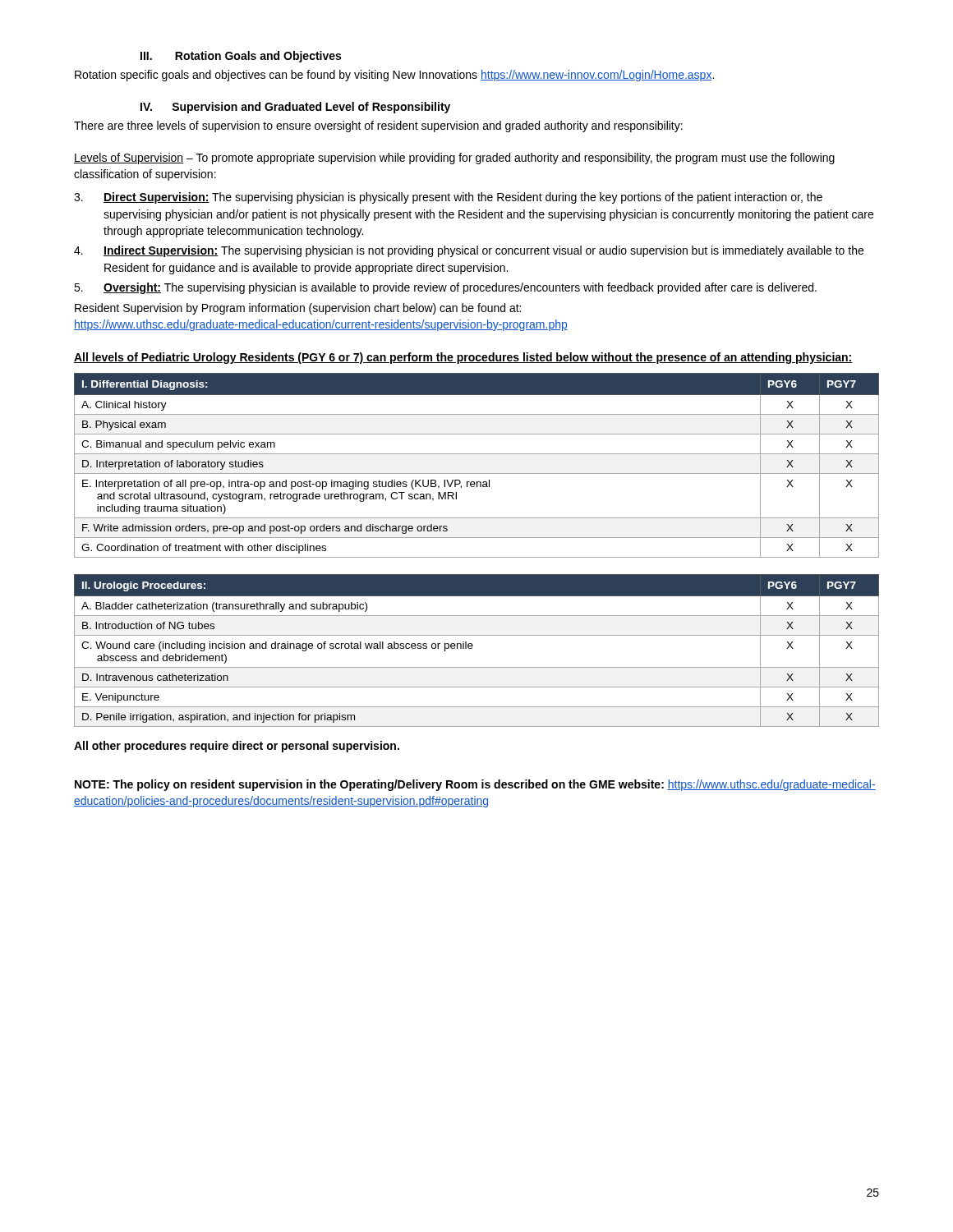953x1232 pixels.
Task: Find the text block containing "All other procedures require direct or personal"
Action: pos(237,747)
